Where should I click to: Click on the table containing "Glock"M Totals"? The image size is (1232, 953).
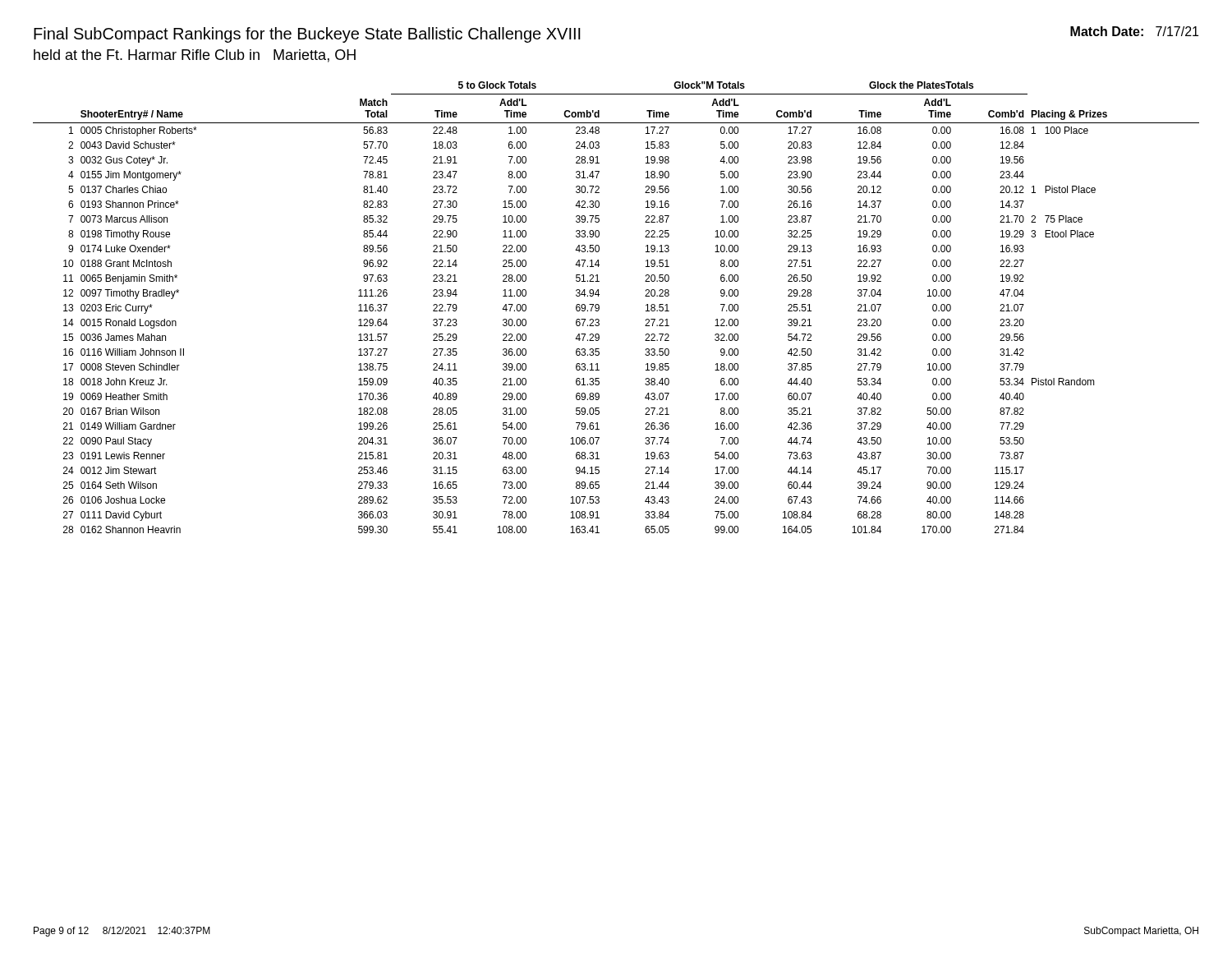tap(616, 307)
